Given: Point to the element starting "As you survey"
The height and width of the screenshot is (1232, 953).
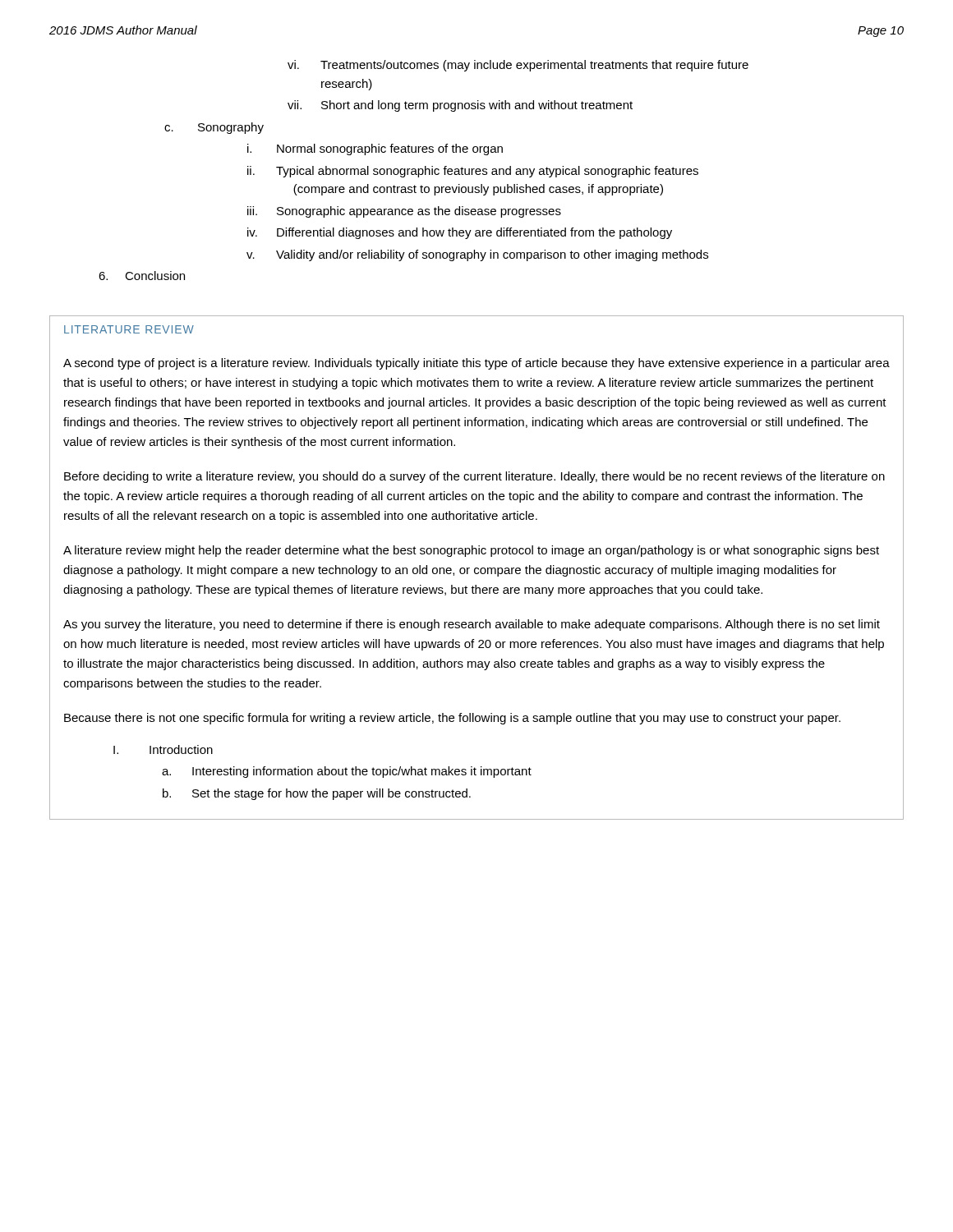Looking at the screenshot, I should pos(474,653).
